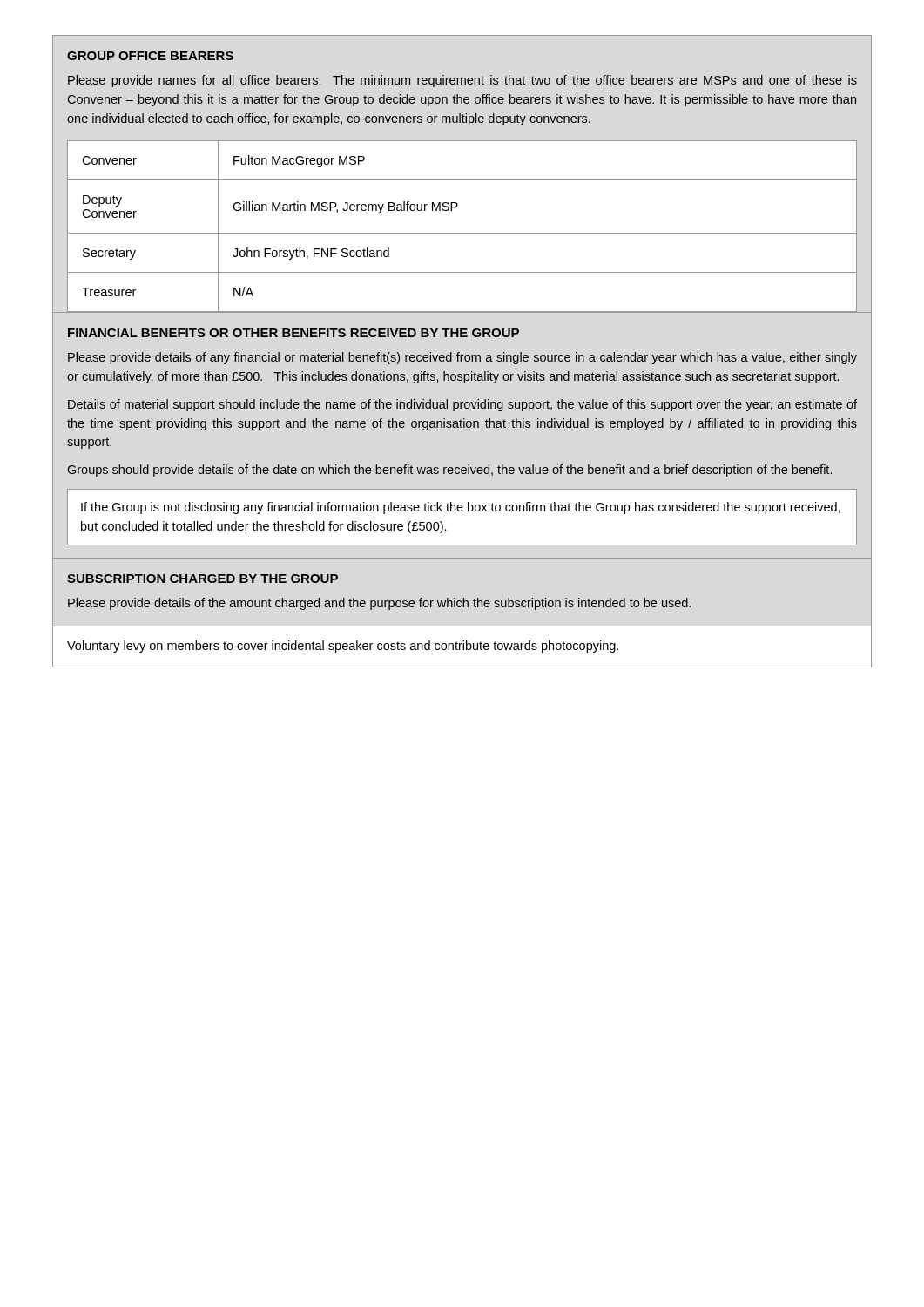Locate the text "GROUP OFFICE BEARERS"
Viewport: 924px width, 1307px height.
(x=150, y=55)
